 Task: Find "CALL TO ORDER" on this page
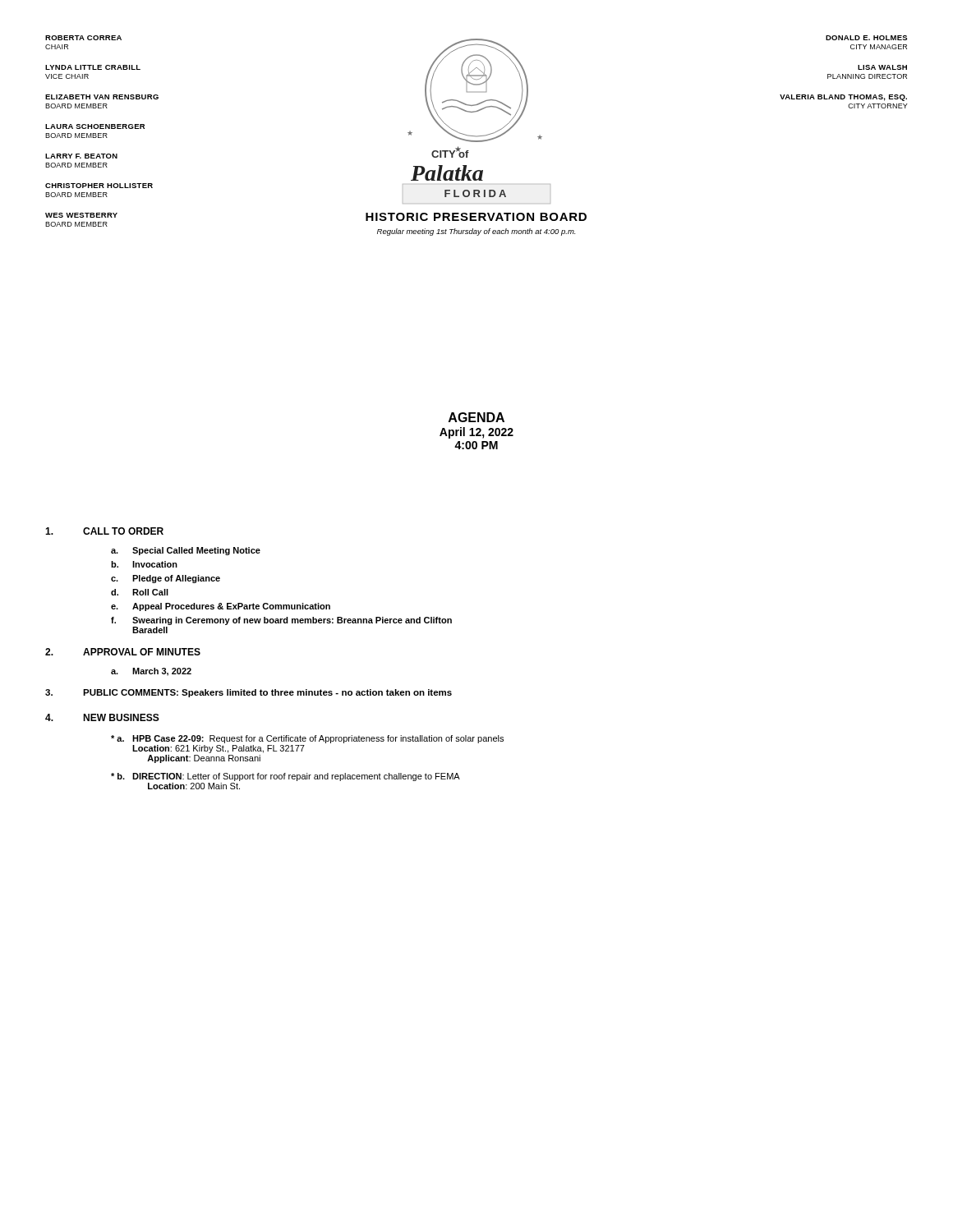tap(104, 531)
